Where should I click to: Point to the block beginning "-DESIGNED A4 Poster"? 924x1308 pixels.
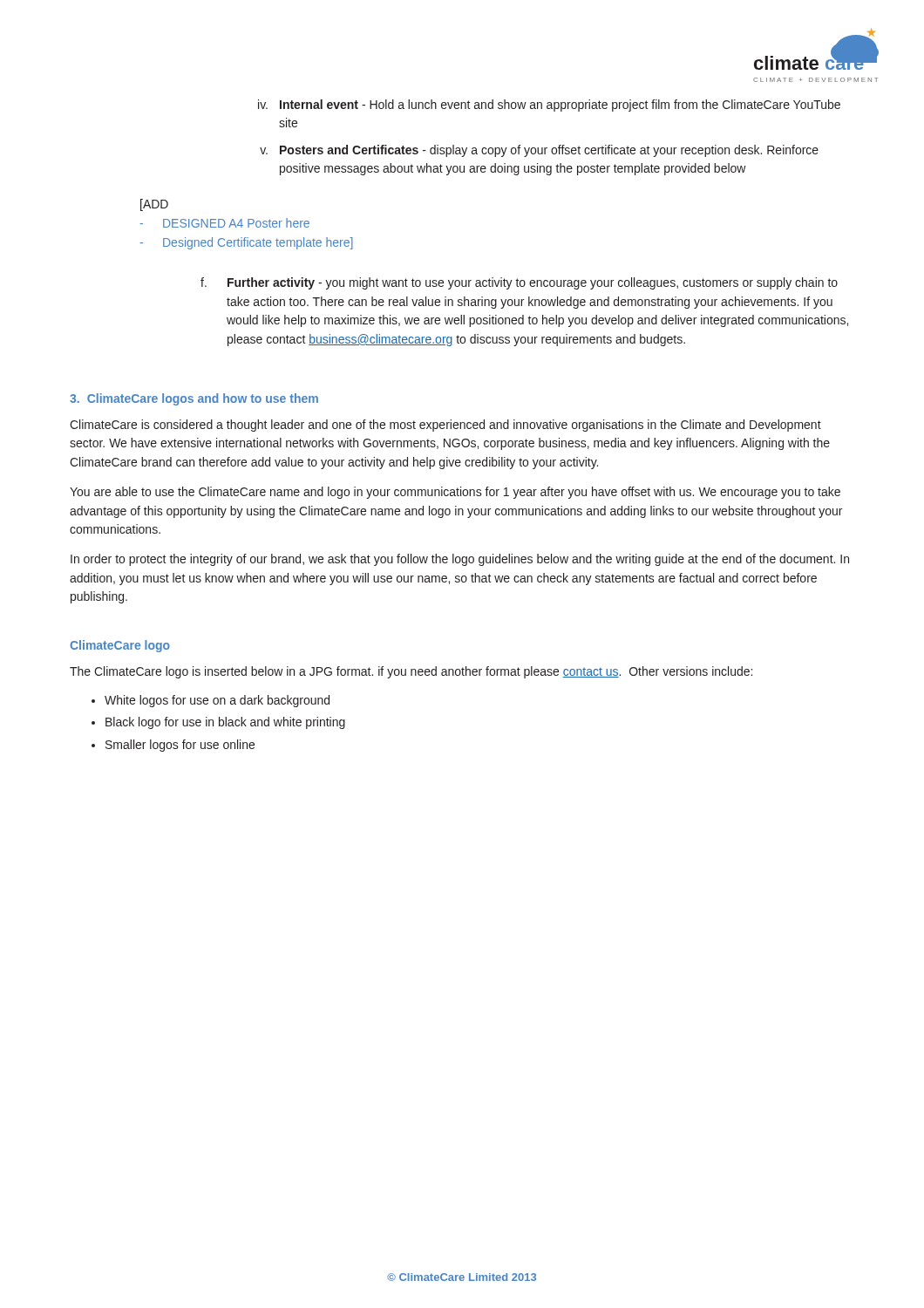coord(225,223)
